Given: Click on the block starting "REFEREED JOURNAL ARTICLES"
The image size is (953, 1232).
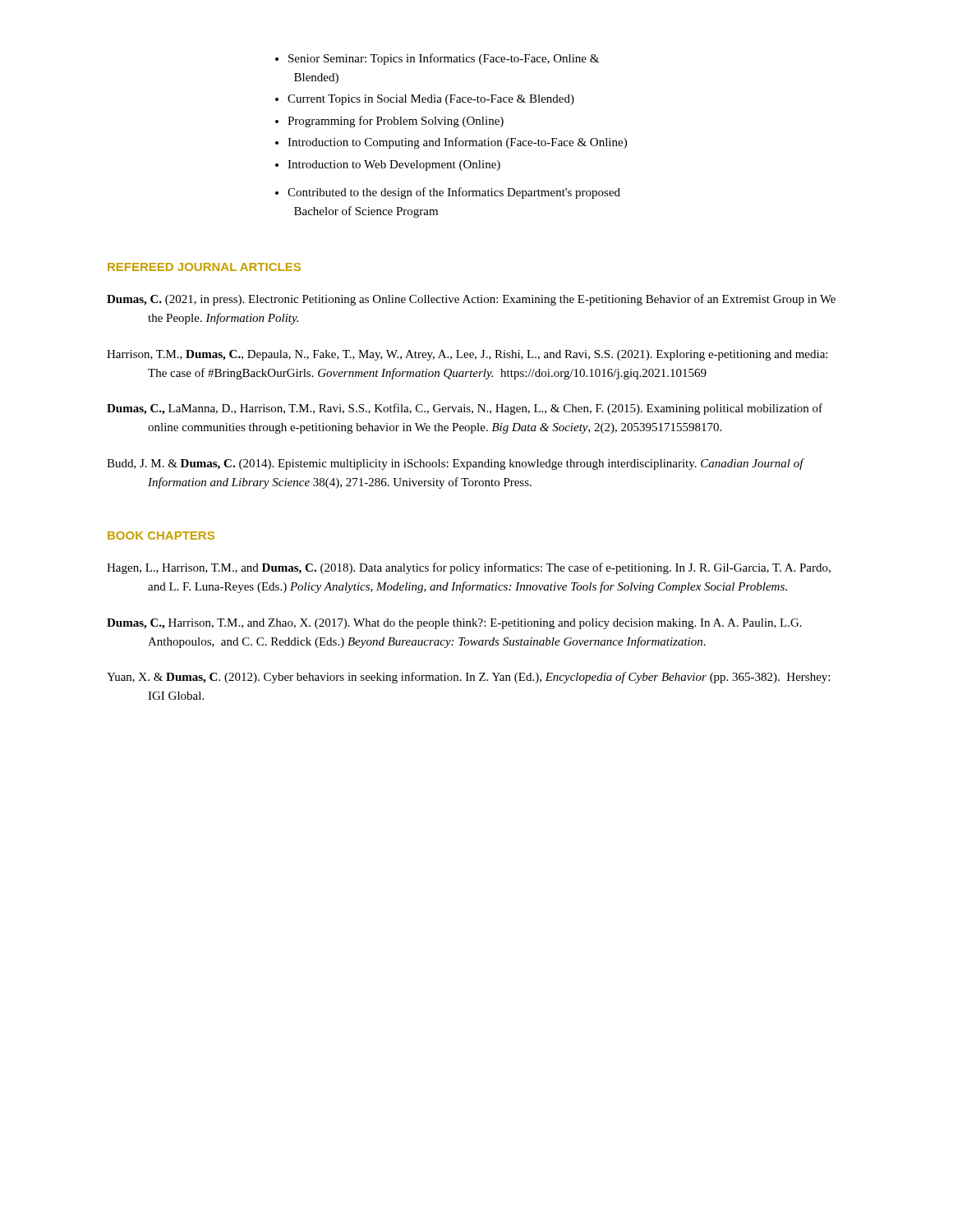Looking at the screenshot, I should (204, 267).
